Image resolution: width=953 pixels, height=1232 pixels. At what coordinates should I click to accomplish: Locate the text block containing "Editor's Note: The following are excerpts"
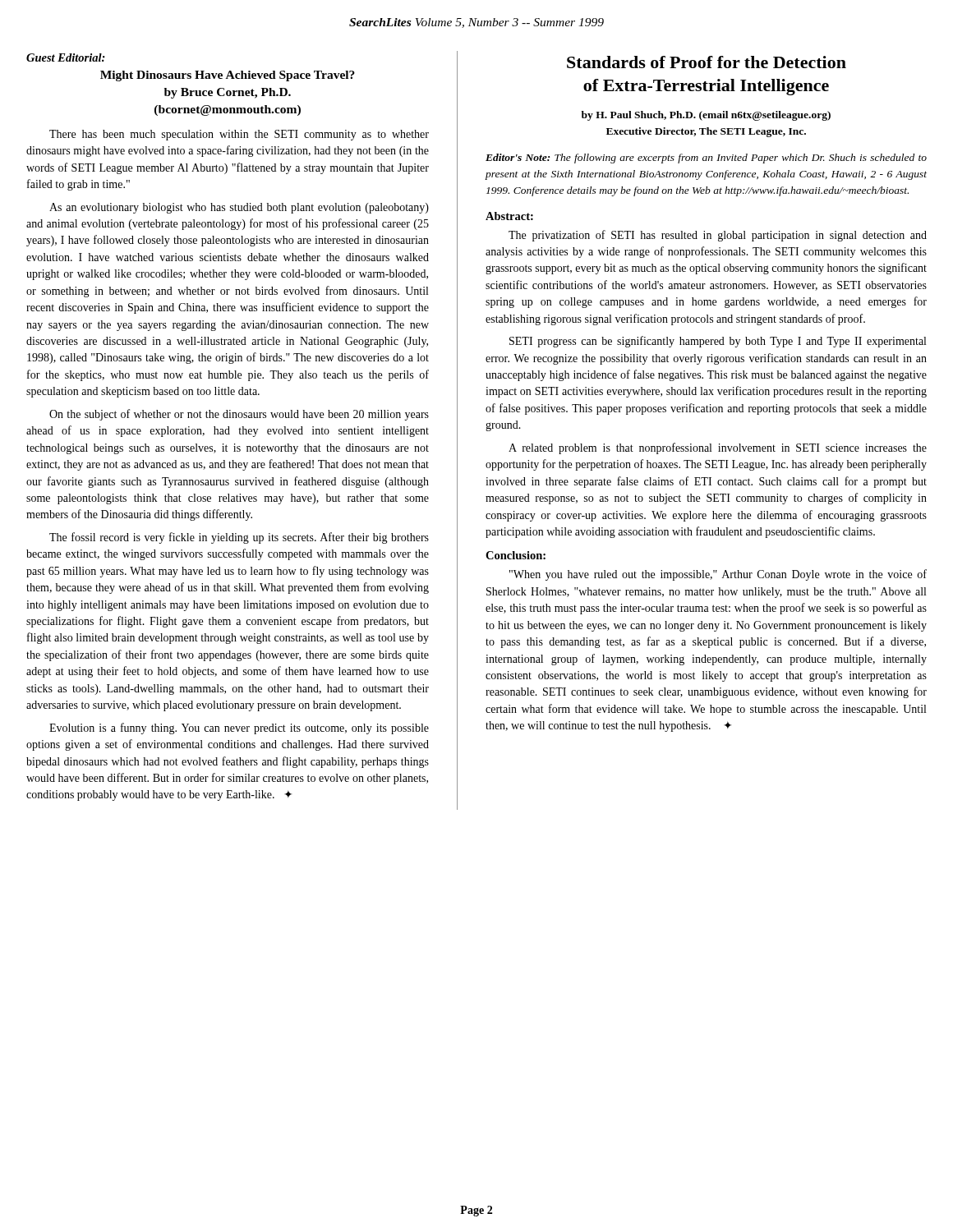pos(706,174)
